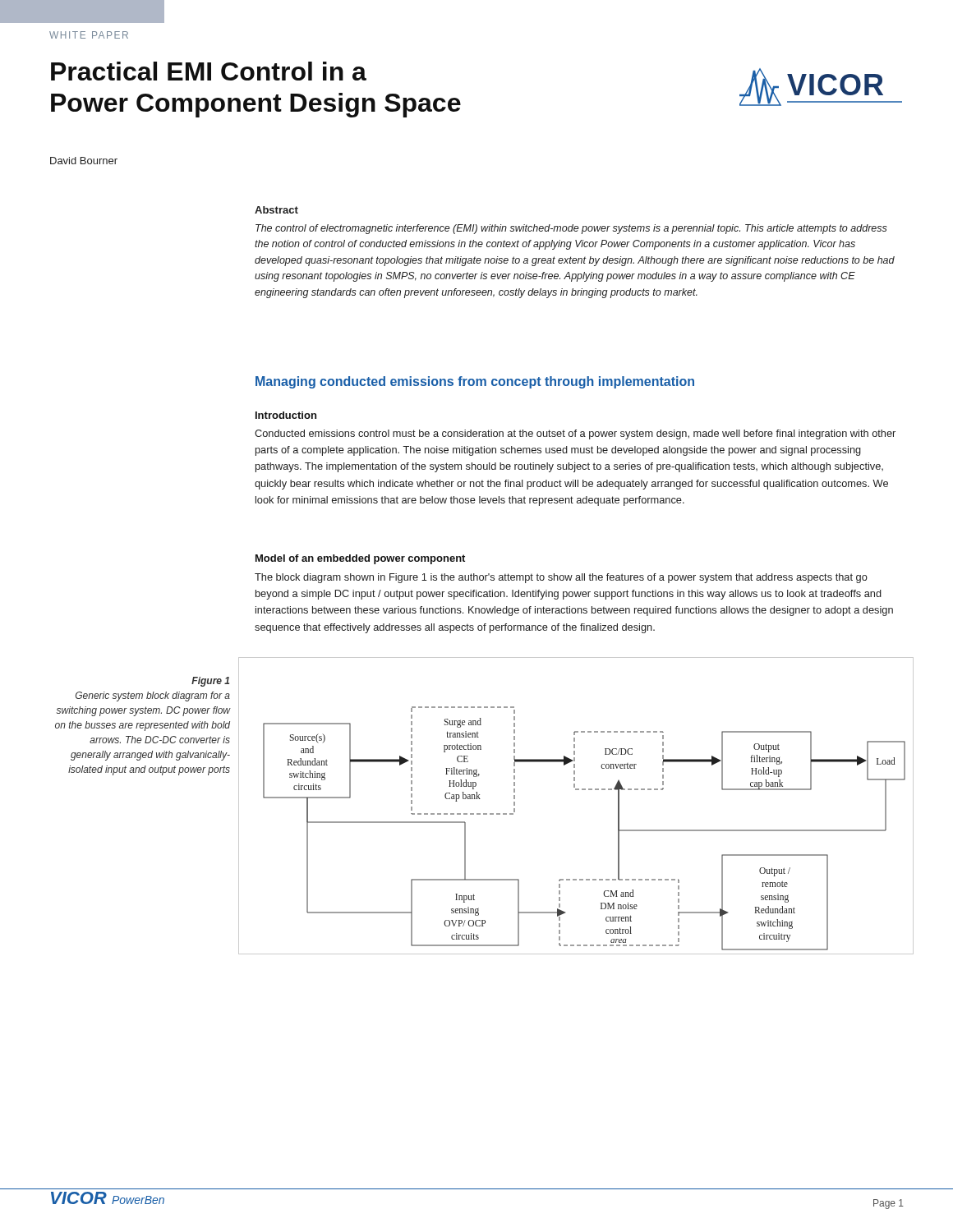Find the schematic
This screenshot has height=1232, width=953.
(x=576, y=806)
